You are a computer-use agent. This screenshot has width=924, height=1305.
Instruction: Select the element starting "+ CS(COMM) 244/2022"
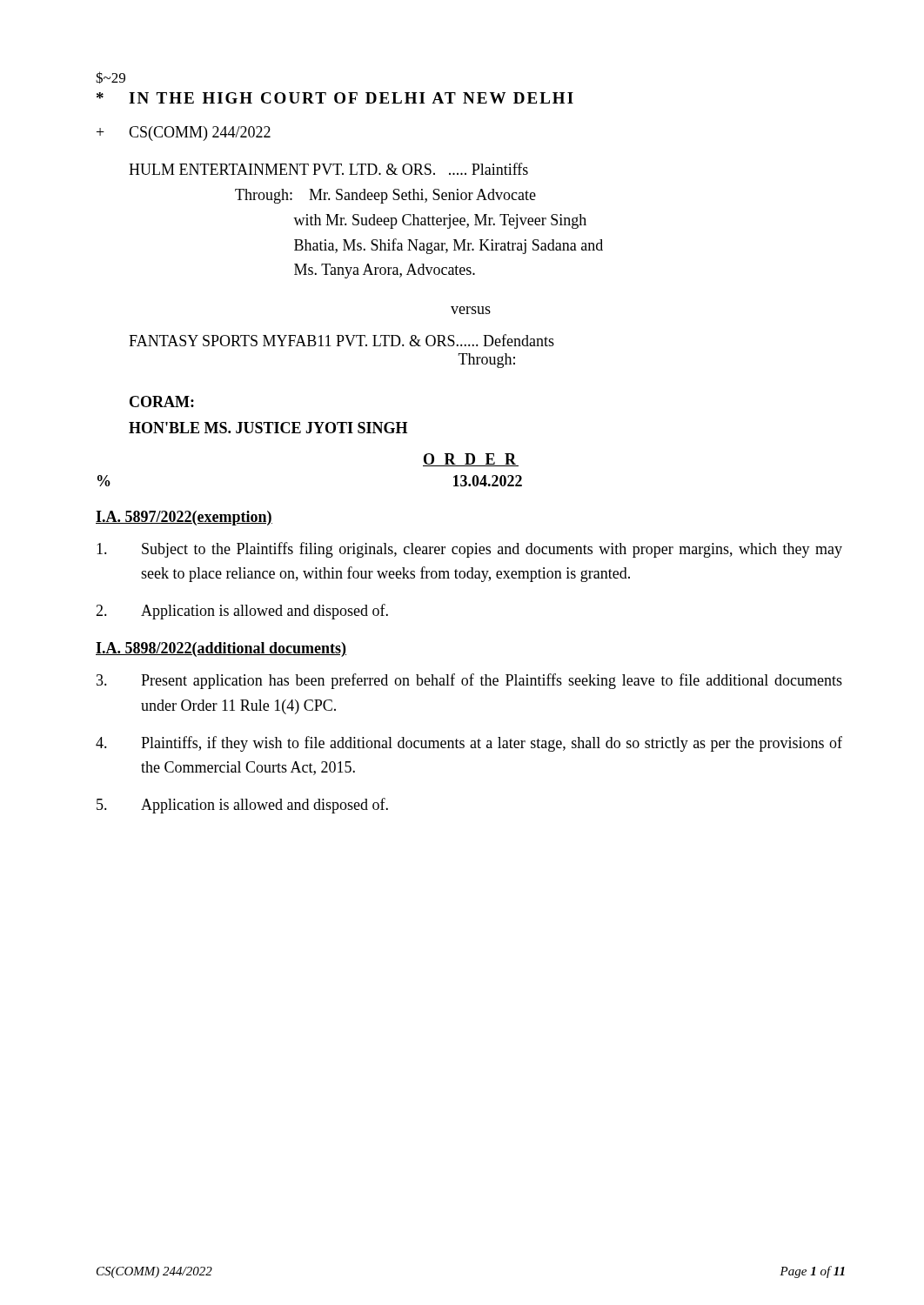click(183, 133)
